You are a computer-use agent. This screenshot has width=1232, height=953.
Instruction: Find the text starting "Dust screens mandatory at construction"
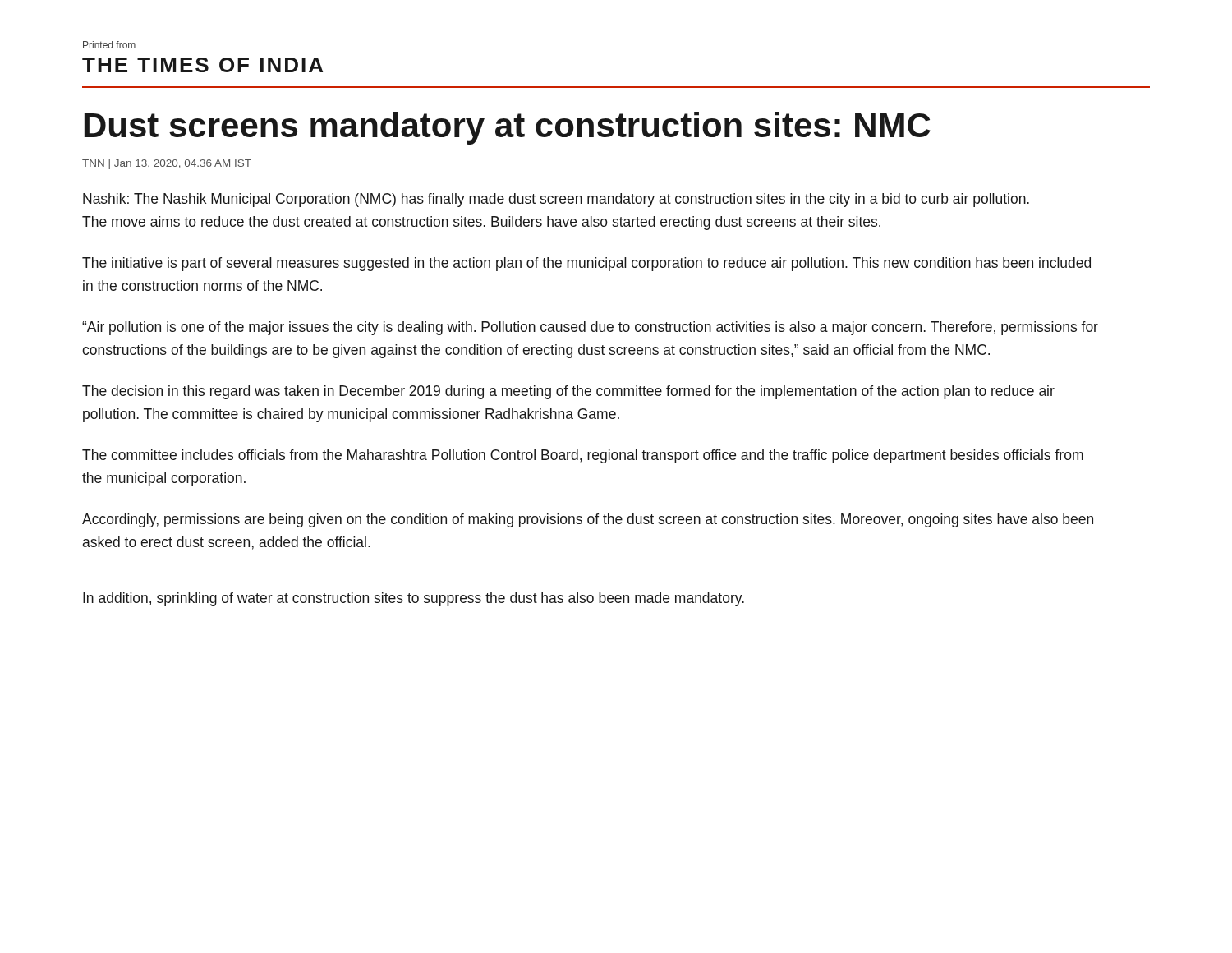pyautogui.click(x=616, y=126)
